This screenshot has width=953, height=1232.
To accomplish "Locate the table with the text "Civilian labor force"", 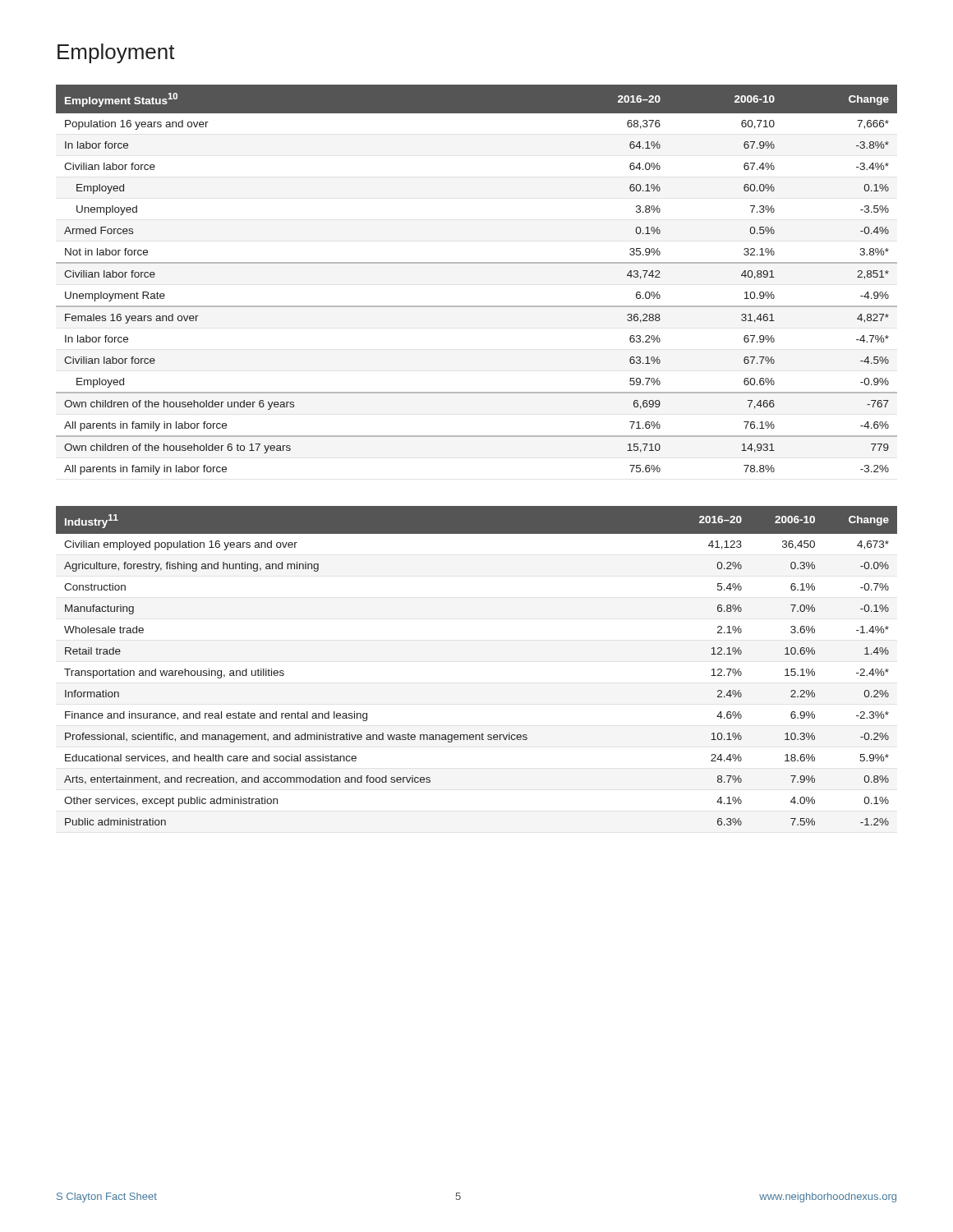I will pos(476,282).
